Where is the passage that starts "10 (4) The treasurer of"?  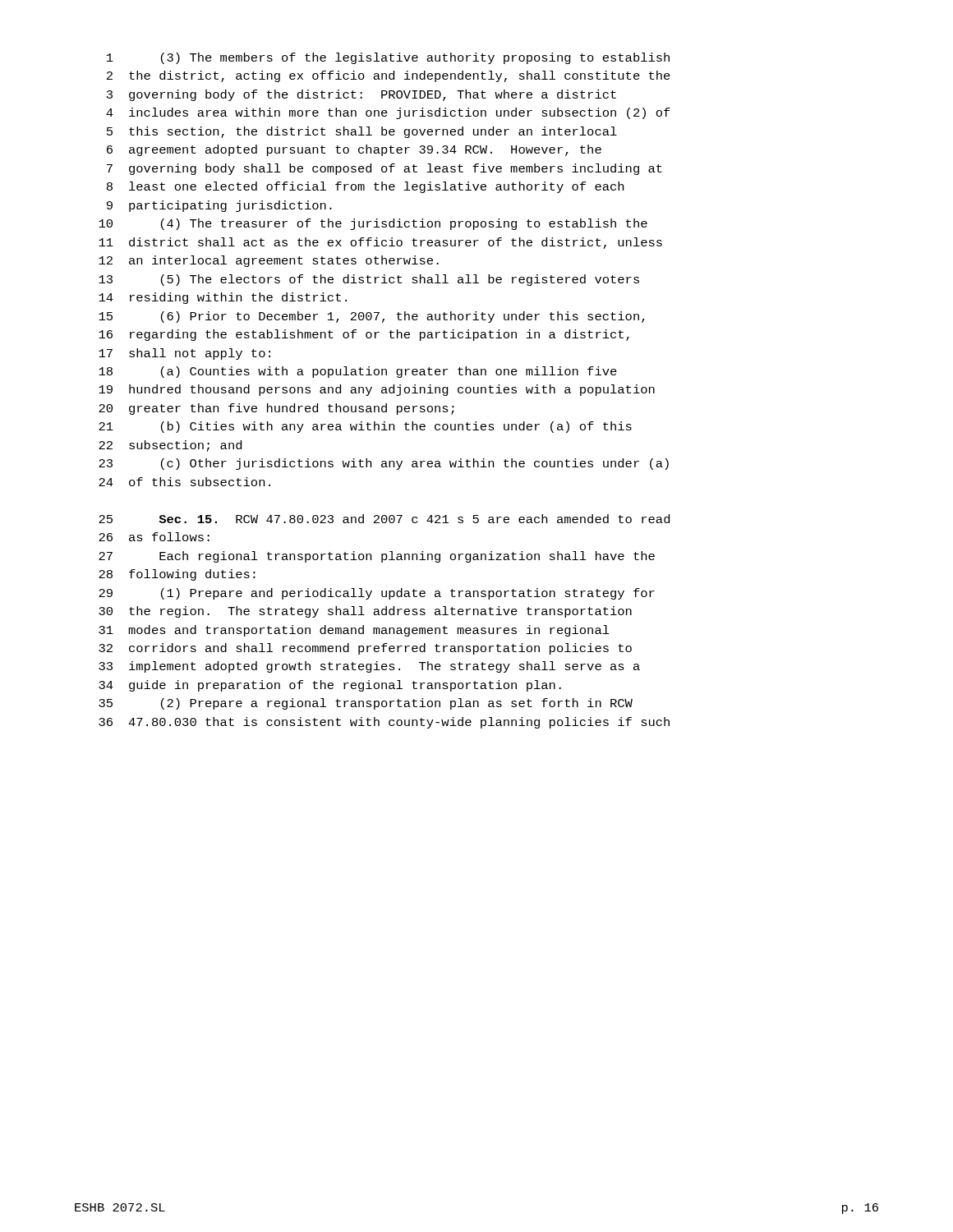coord(476,243)
